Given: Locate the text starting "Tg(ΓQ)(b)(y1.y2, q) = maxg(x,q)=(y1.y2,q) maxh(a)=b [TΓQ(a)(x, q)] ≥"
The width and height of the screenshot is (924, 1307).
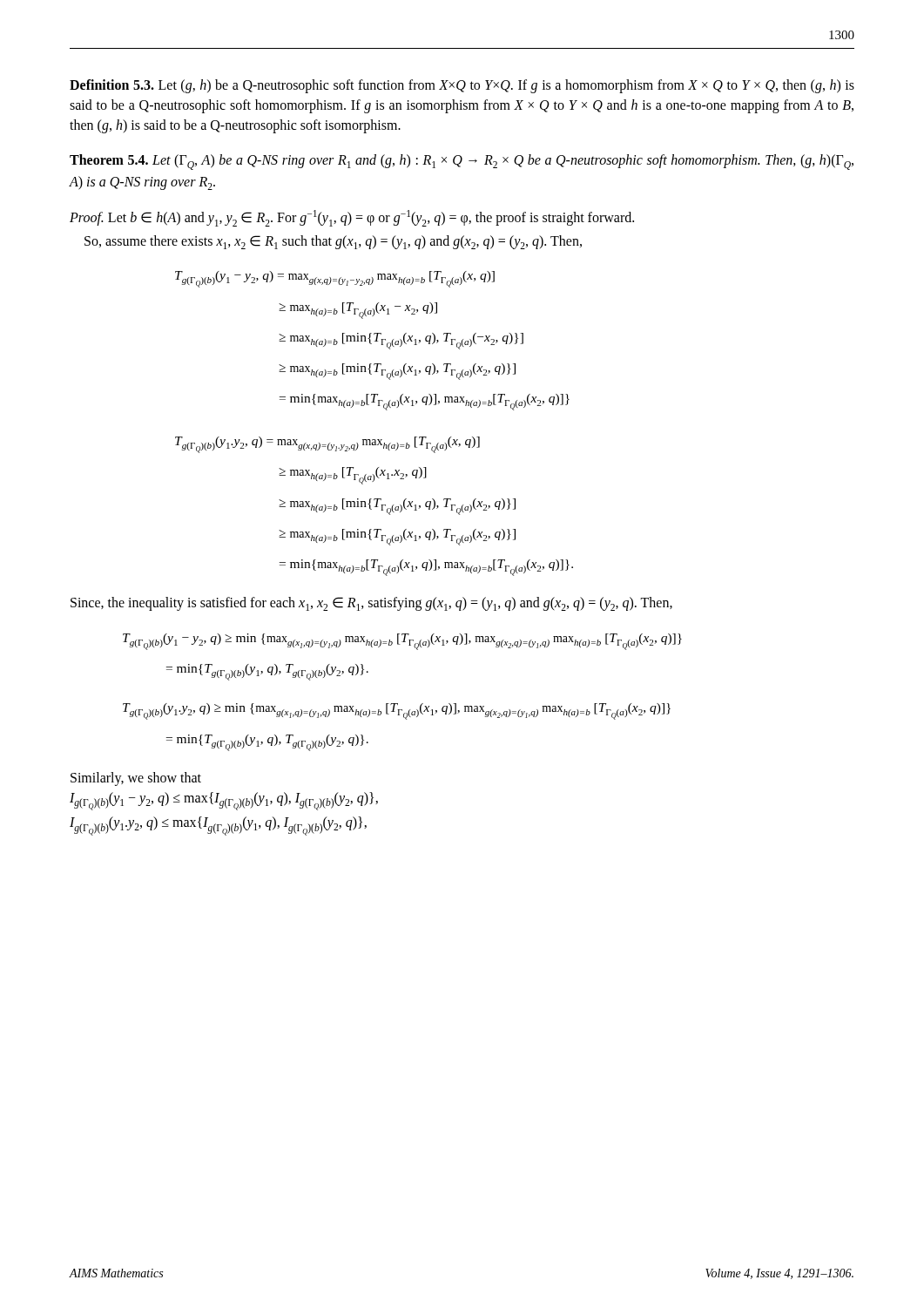Looking at the screenshot, I should pos(514,504).
